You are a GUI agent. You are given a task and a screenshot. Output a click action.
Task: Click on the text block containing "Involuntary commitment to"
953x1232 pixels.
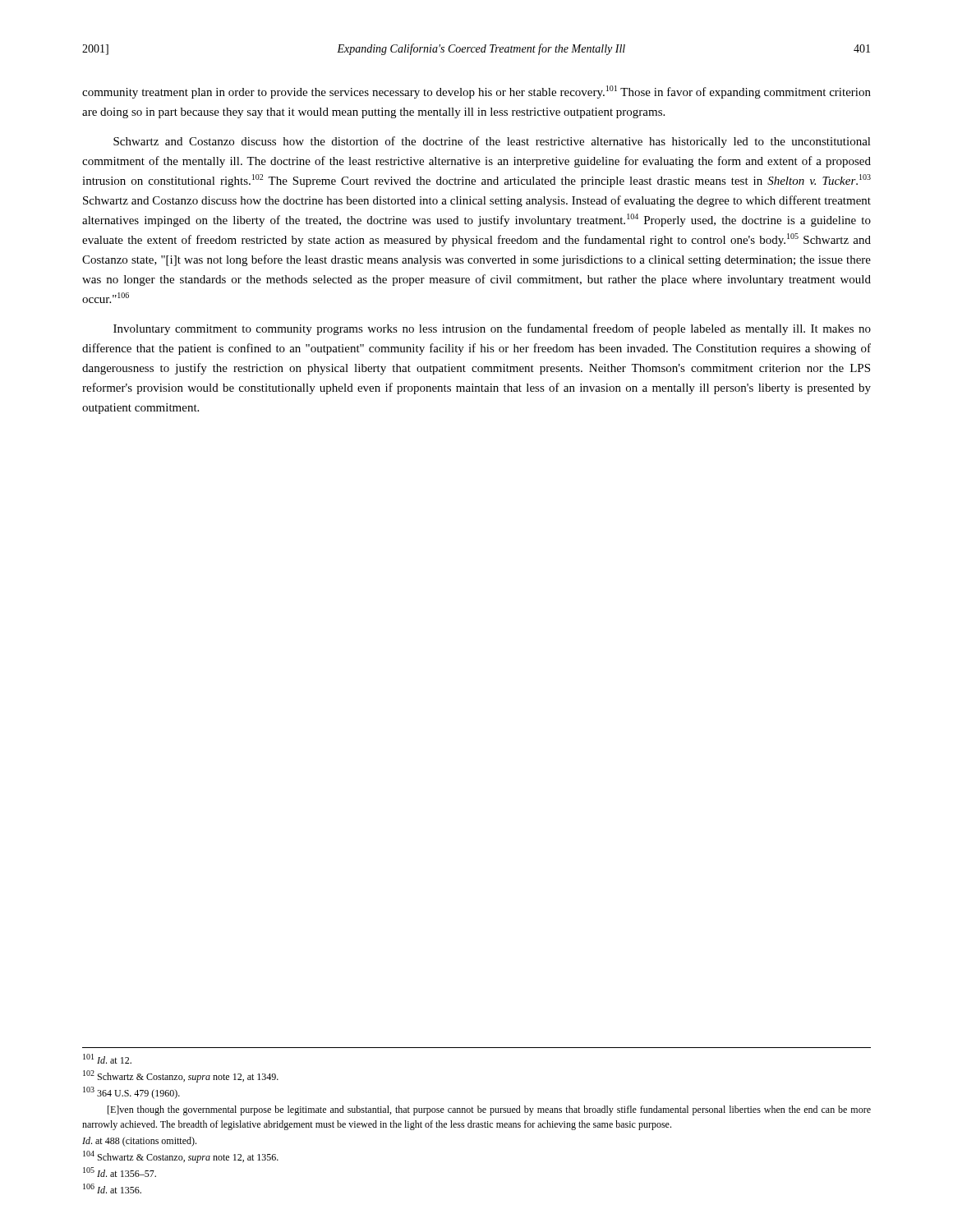[x=476, y=368]
